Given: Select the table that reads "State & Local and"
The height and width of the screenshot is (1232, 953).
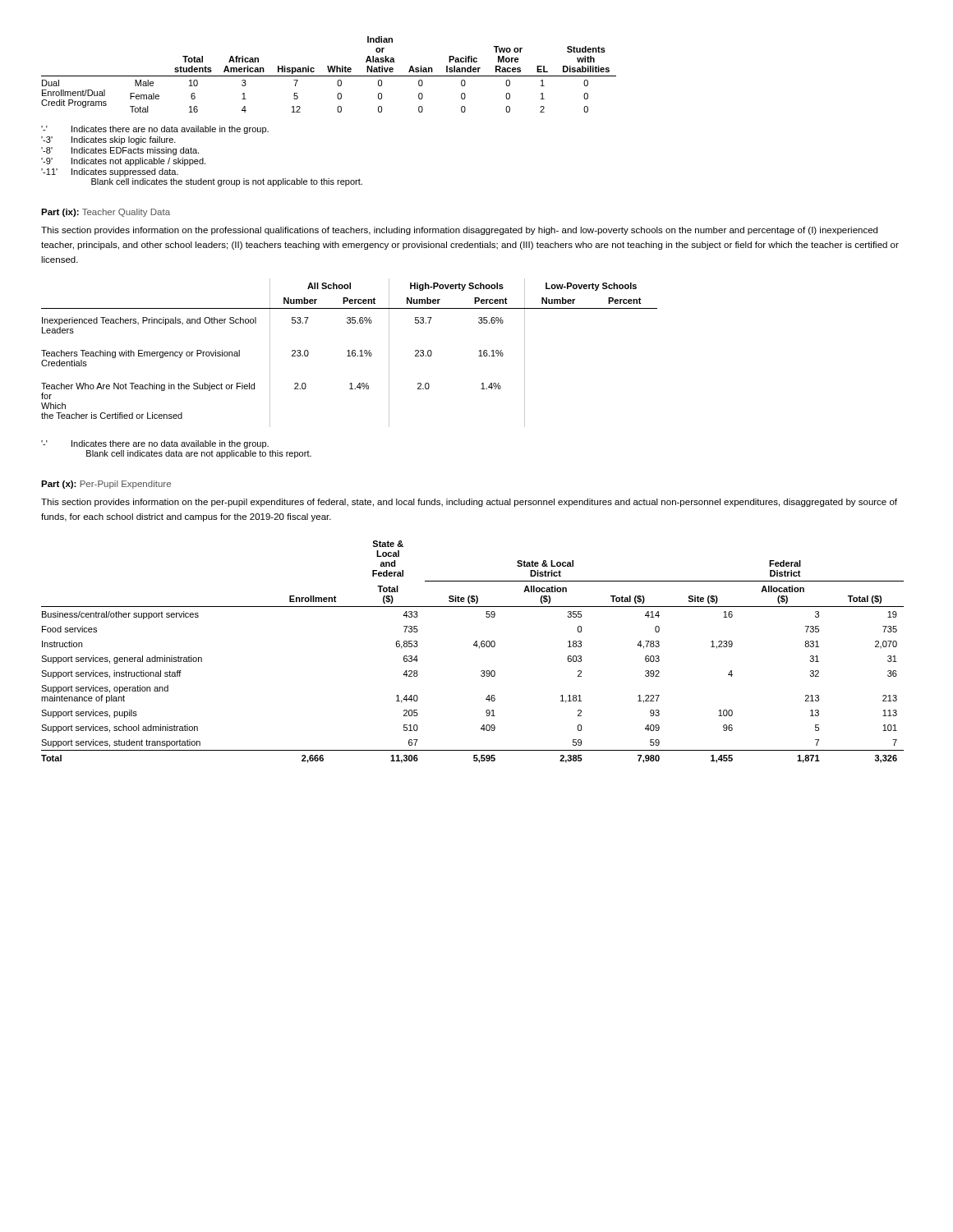Looking at the screenshot, I should coord(476,651).
